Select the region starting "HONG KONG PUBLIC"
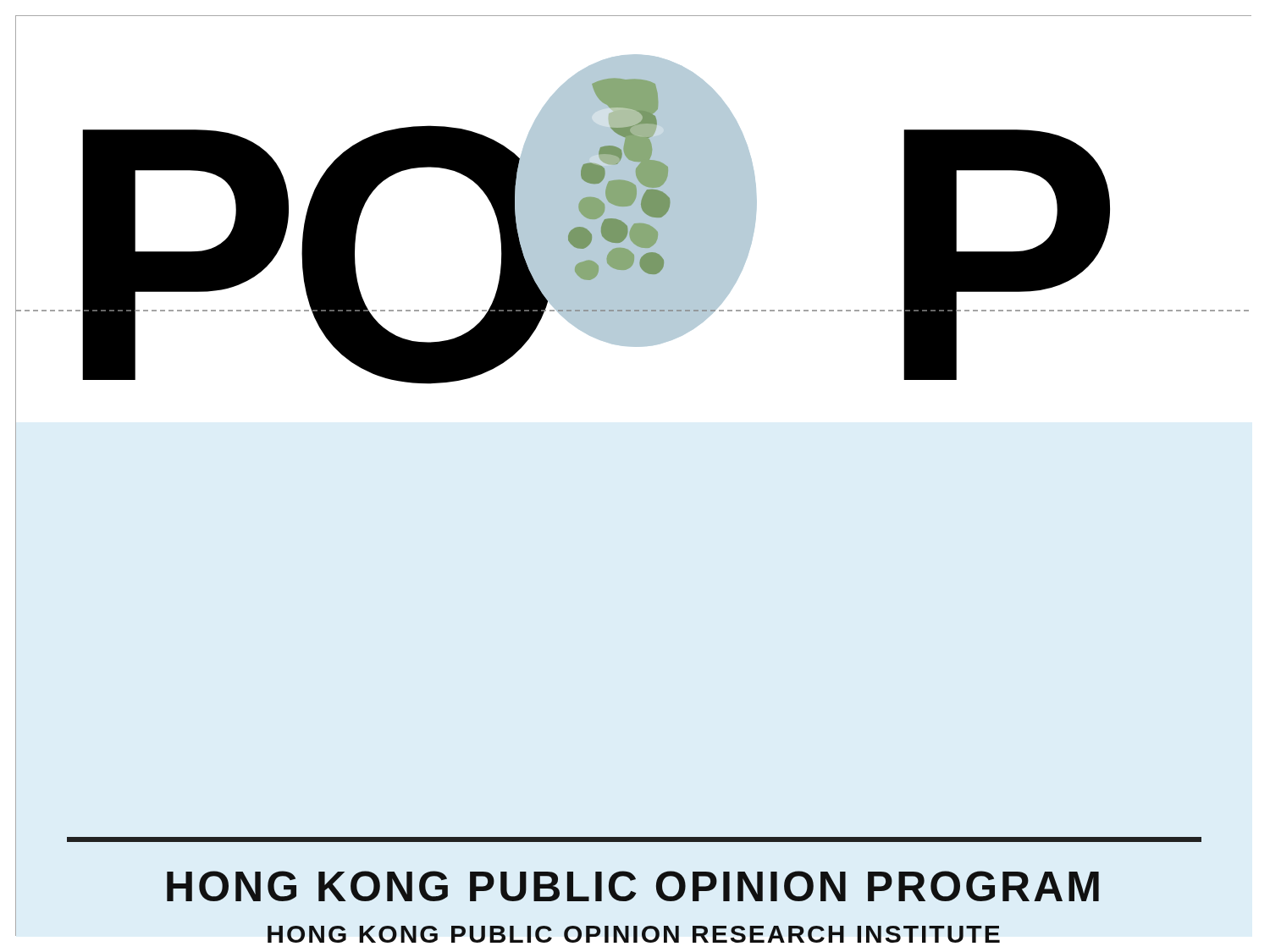This screenshot has height=952, width=1270. tap(634, 907)
